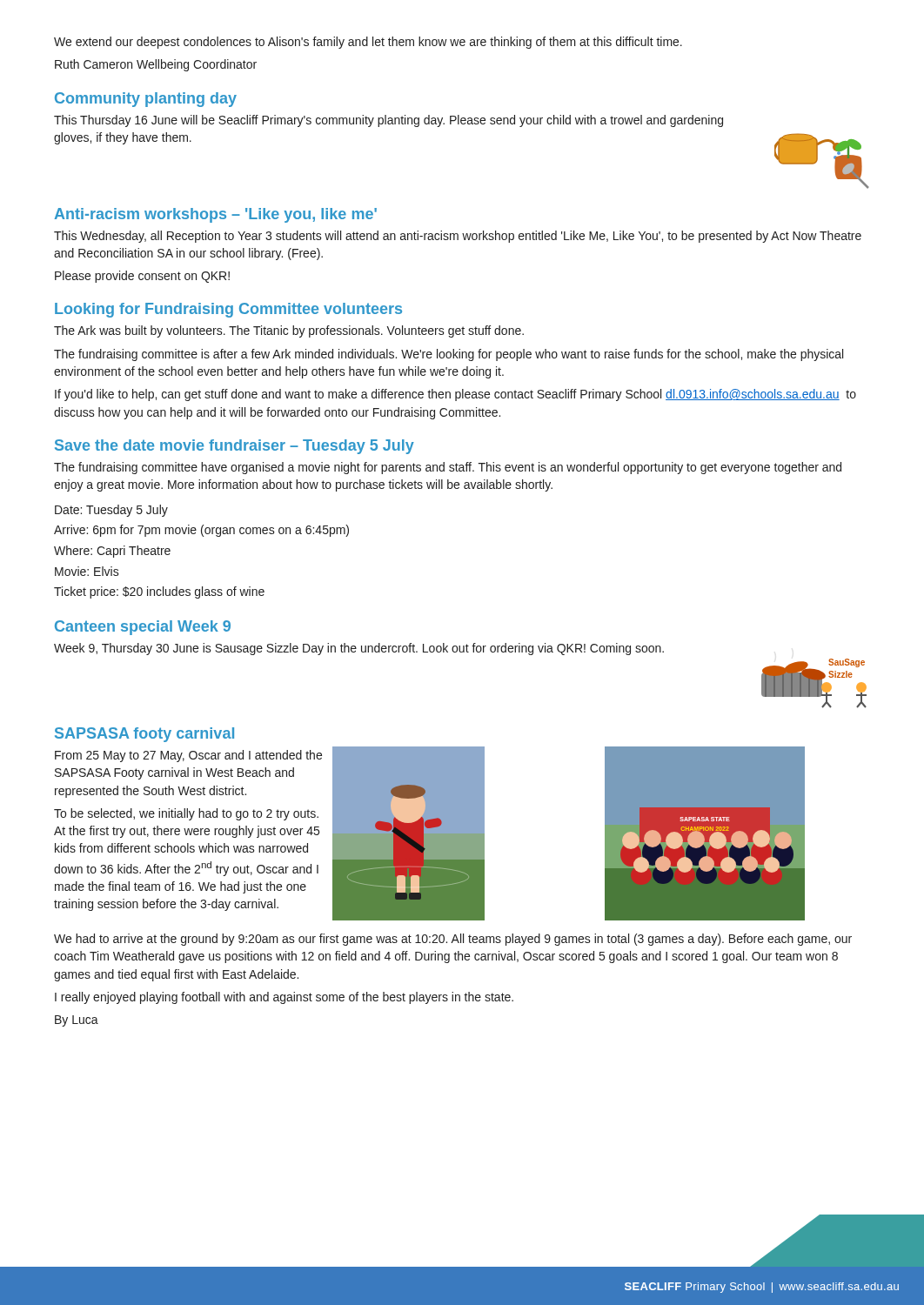
Task: Find the section header containing "Anti-racism workshops – 'Like"
Action: (216, 214)
